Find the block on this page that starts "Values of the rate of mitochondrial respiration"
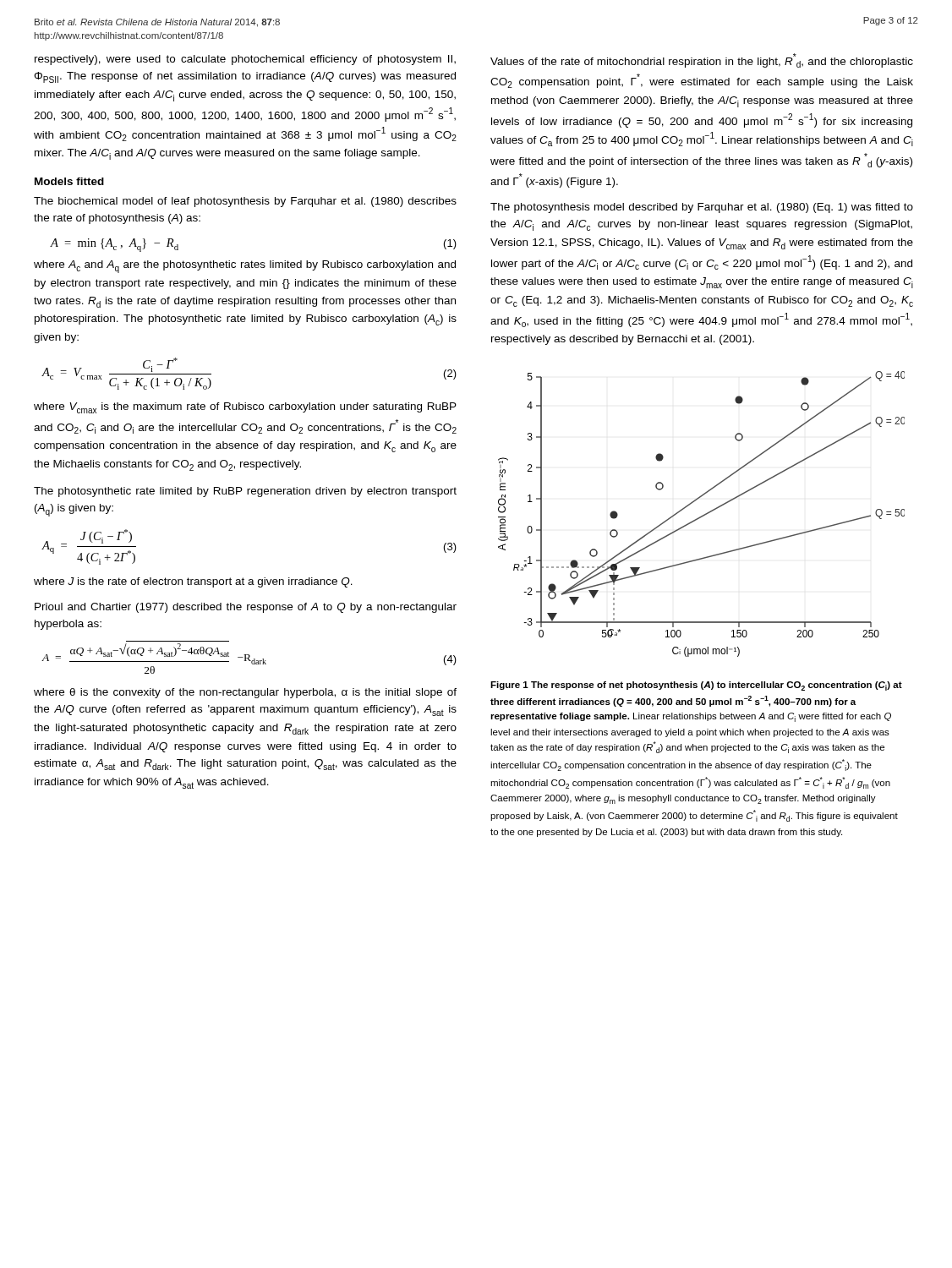952x1268 pixels. click(x=702, y=120)
